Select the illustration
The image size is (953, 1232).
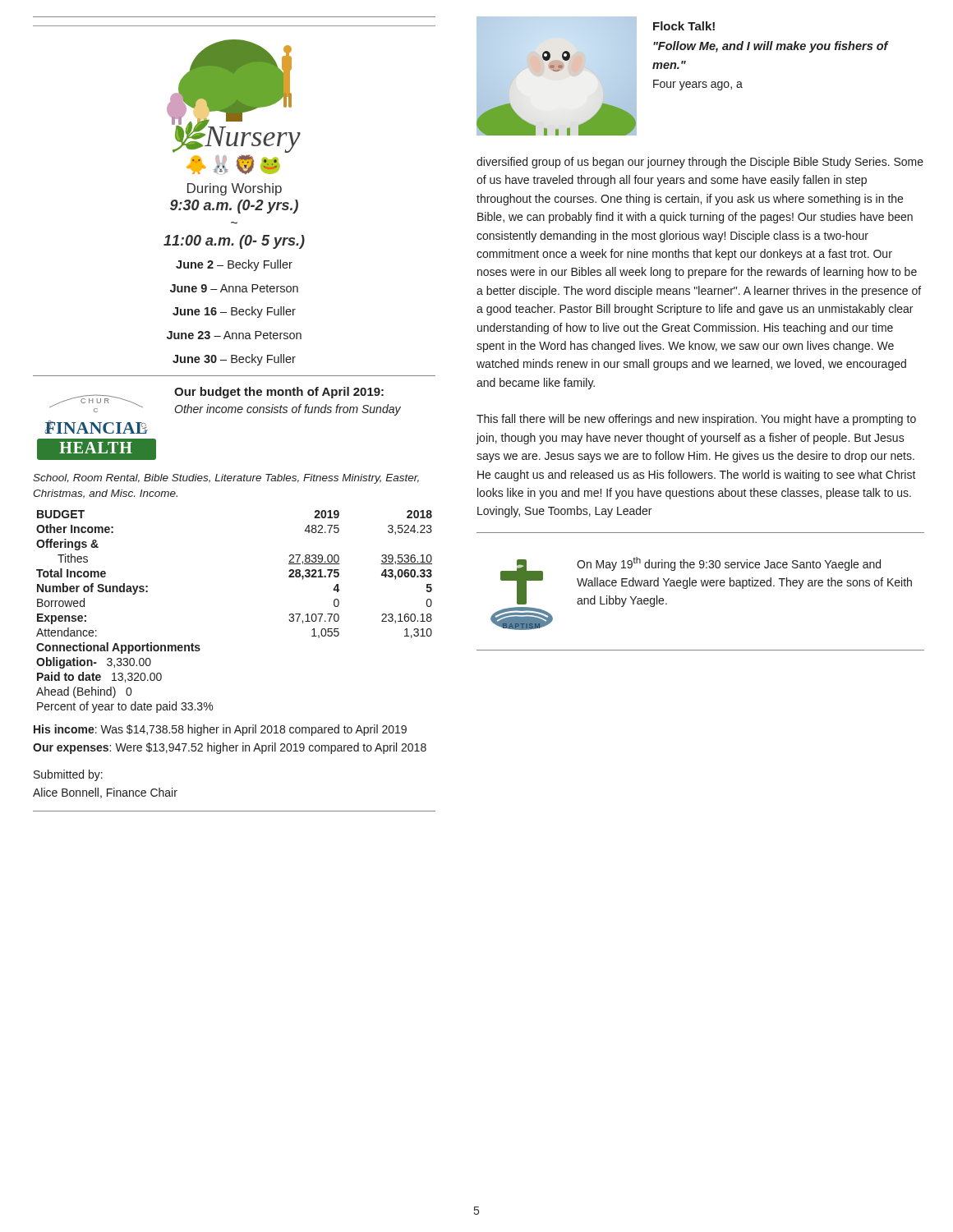tap(234, 133)
